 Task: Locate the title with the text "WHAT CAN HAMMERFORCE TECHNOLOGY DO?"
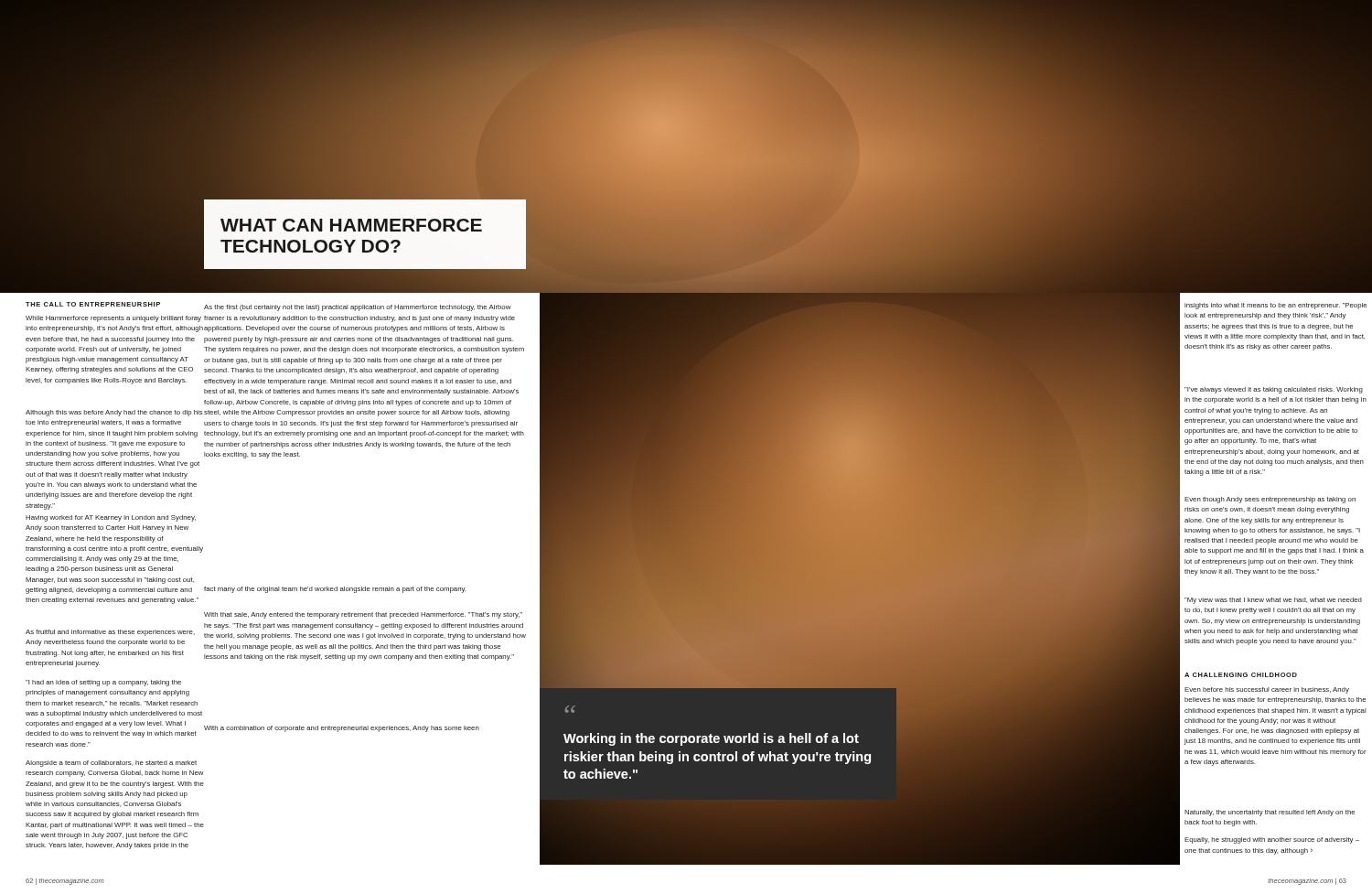coord(352,235)
